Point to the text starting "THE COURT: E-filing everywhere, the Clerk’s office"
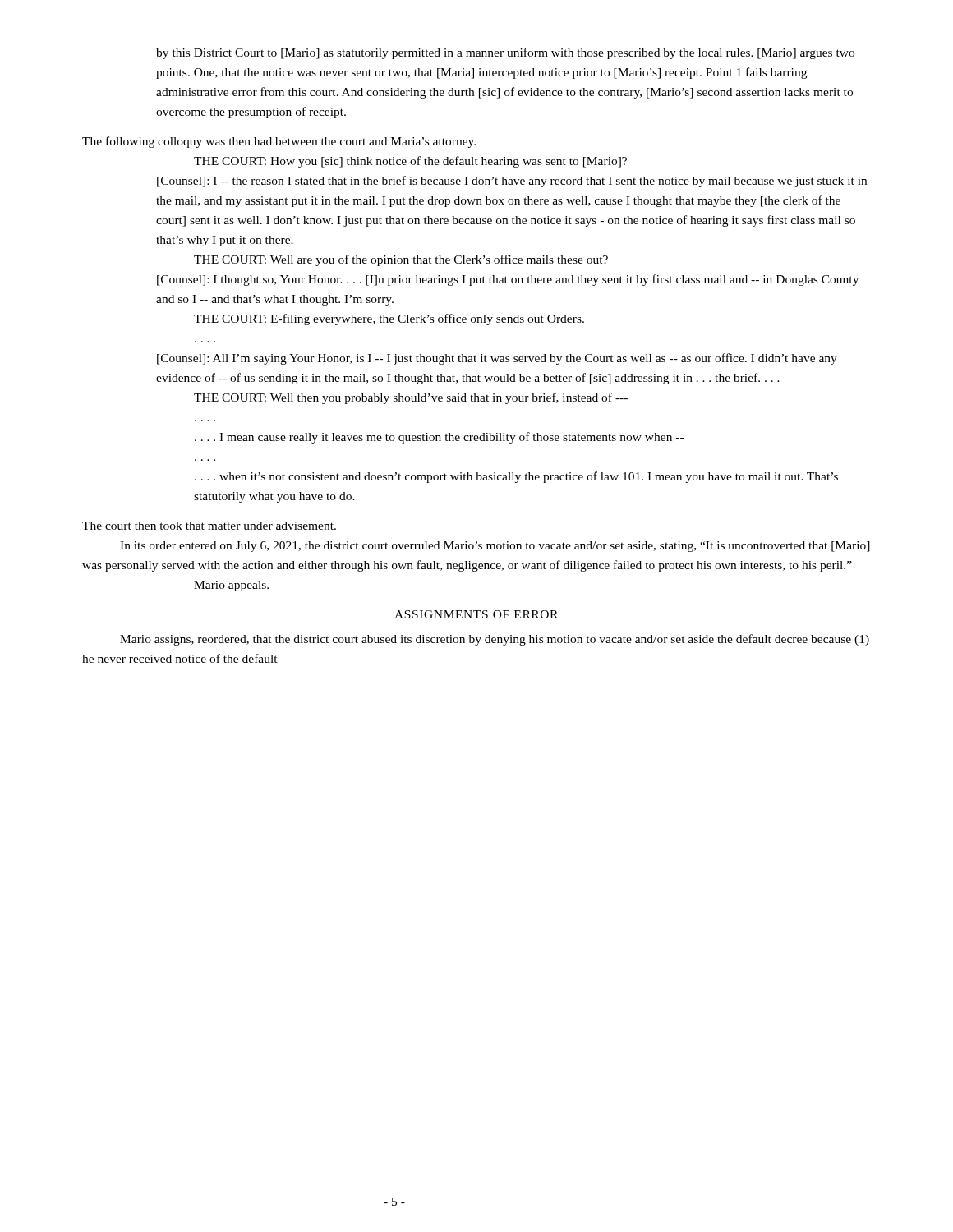953x1232 pixels. tap(389, 318)
